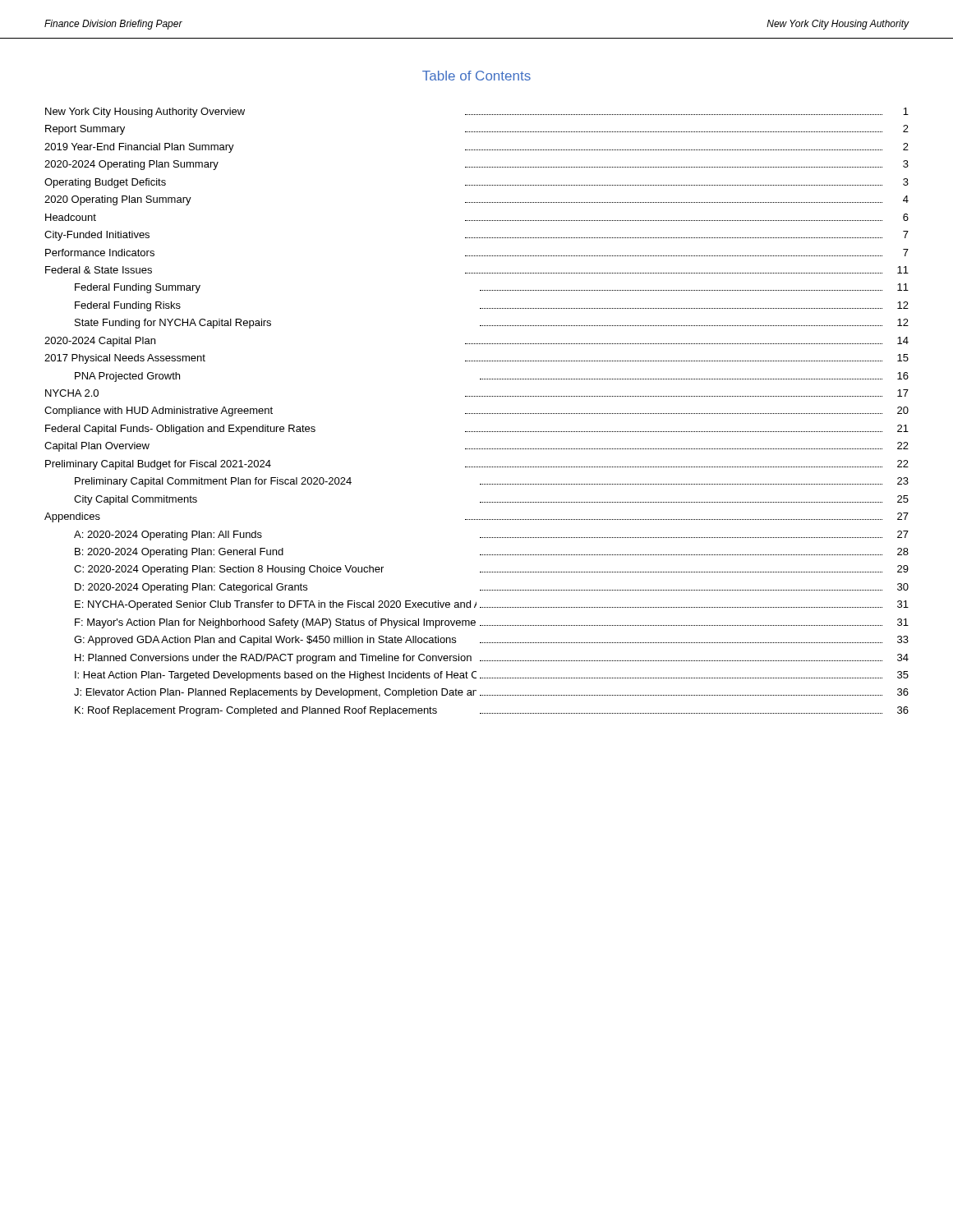Select the list item with the text "Operating Budget Deficits 3"

point(476,182)
